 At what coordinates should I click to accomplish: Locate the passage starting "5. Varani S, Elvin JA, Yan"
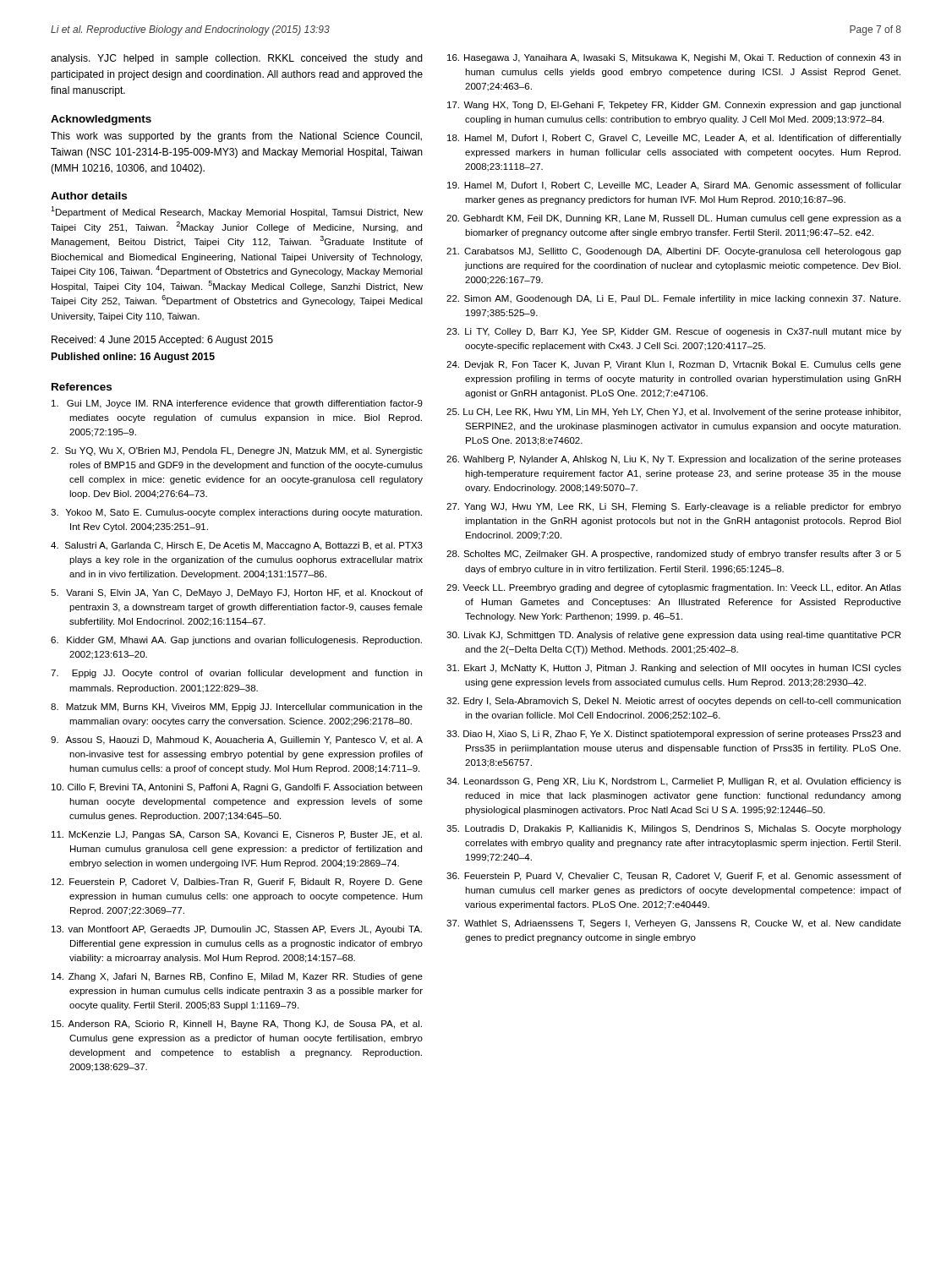point(237,607)
